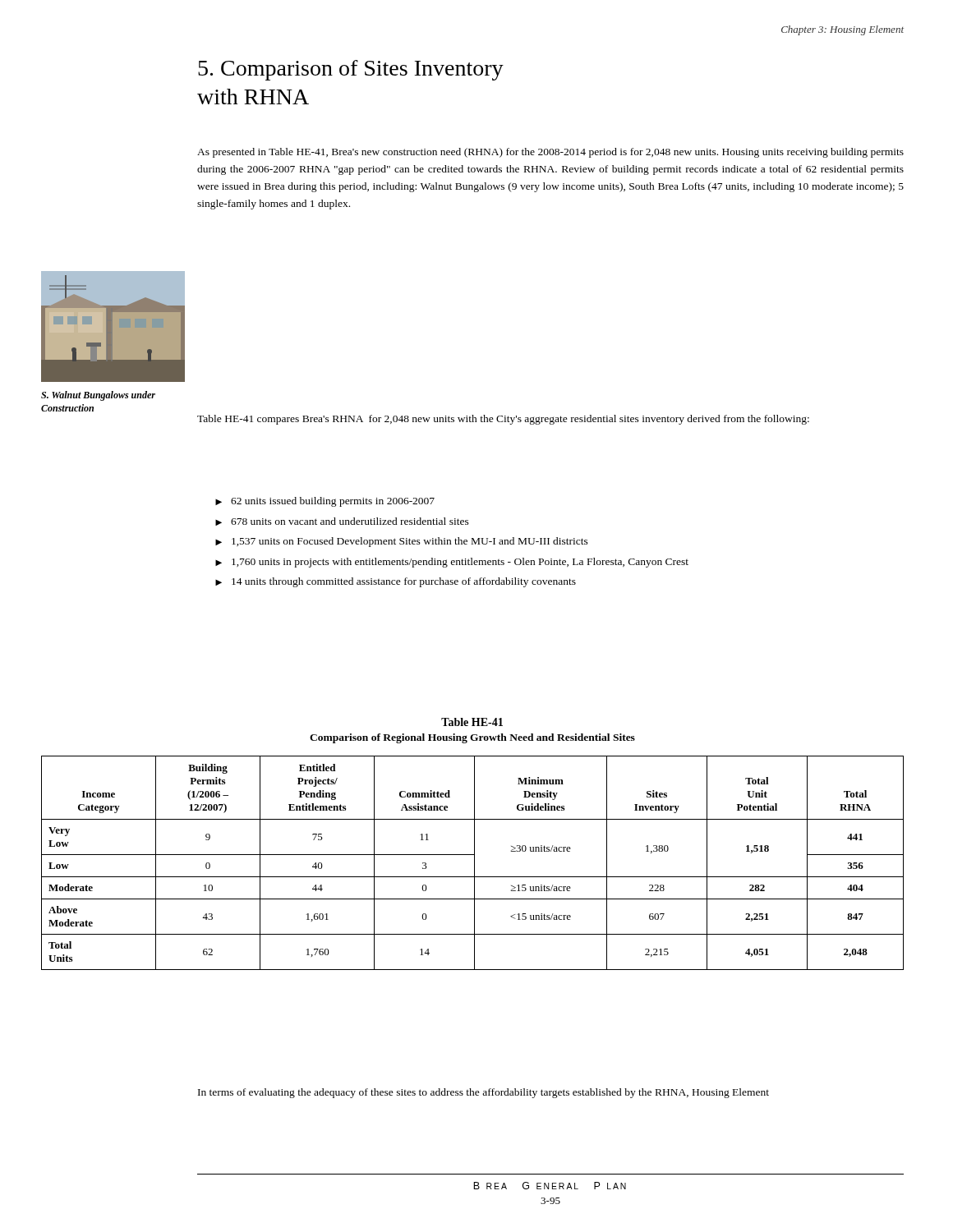Click on the list item with the text "► 678 units on vacant"

[x=341, y=521]
